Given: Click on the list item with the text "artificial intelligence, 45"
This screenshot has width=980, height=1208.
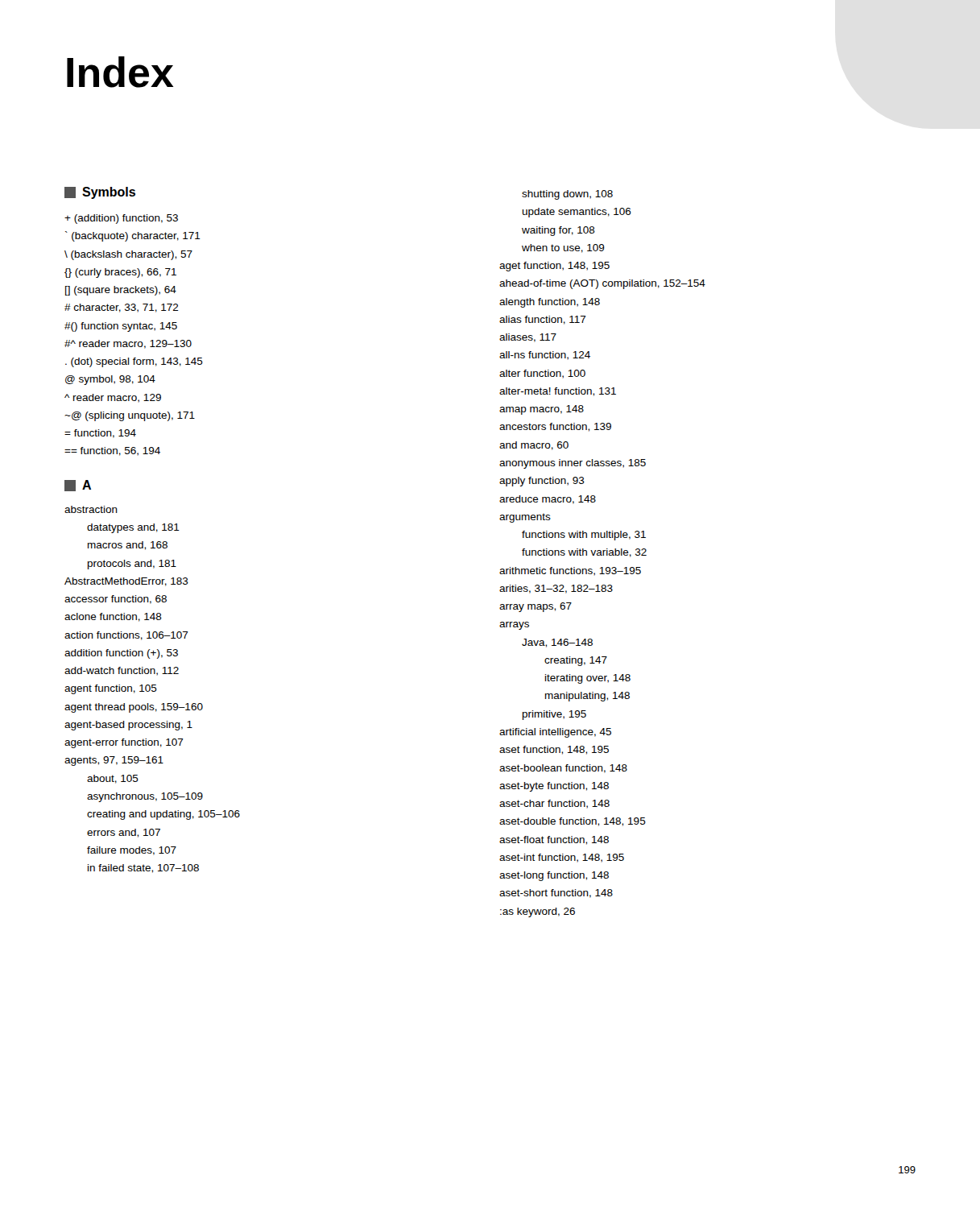Looking at the screenshot, I should click(555, 732).
